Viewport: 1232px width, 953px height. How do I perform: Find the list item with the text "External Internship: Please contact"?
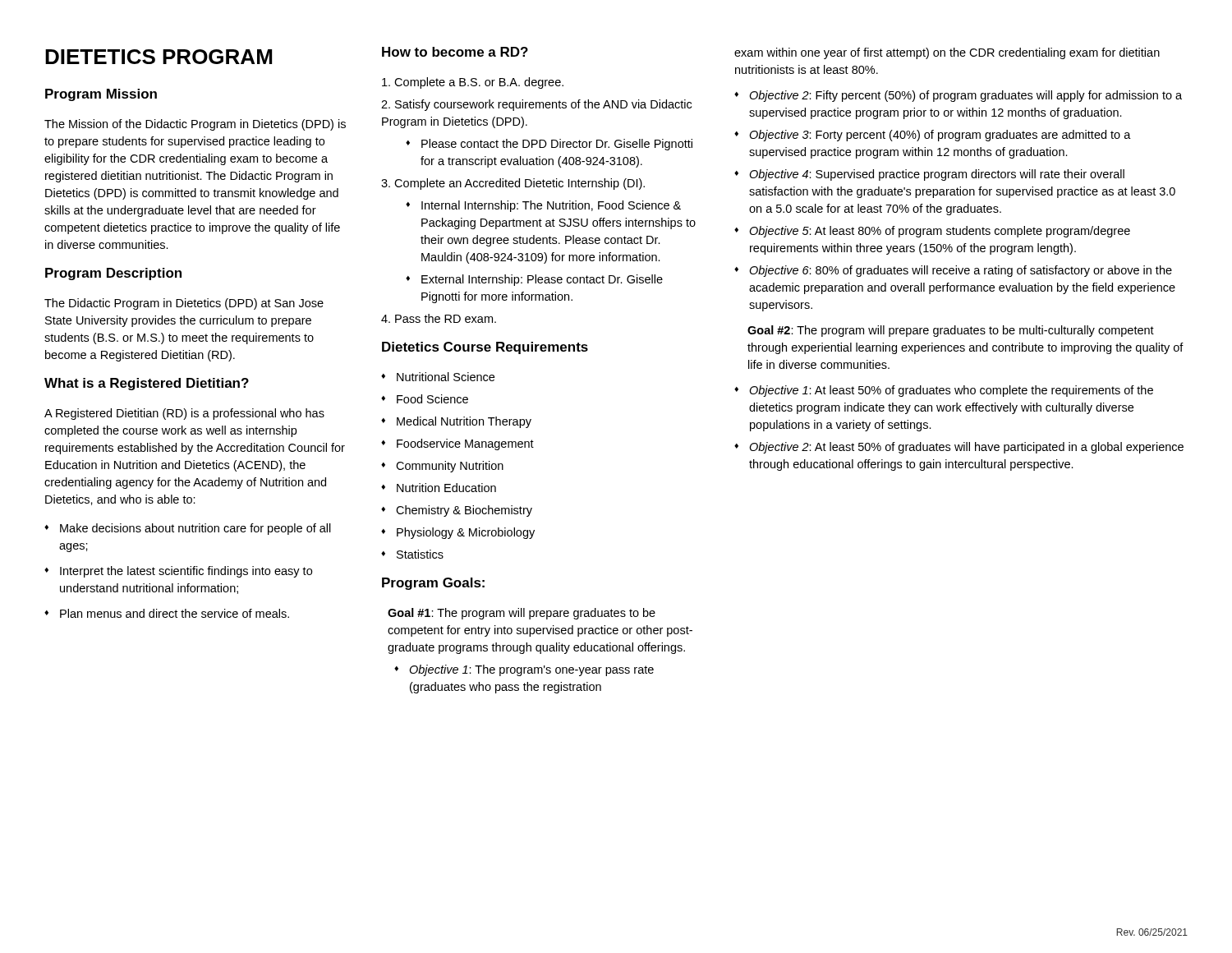554,289
